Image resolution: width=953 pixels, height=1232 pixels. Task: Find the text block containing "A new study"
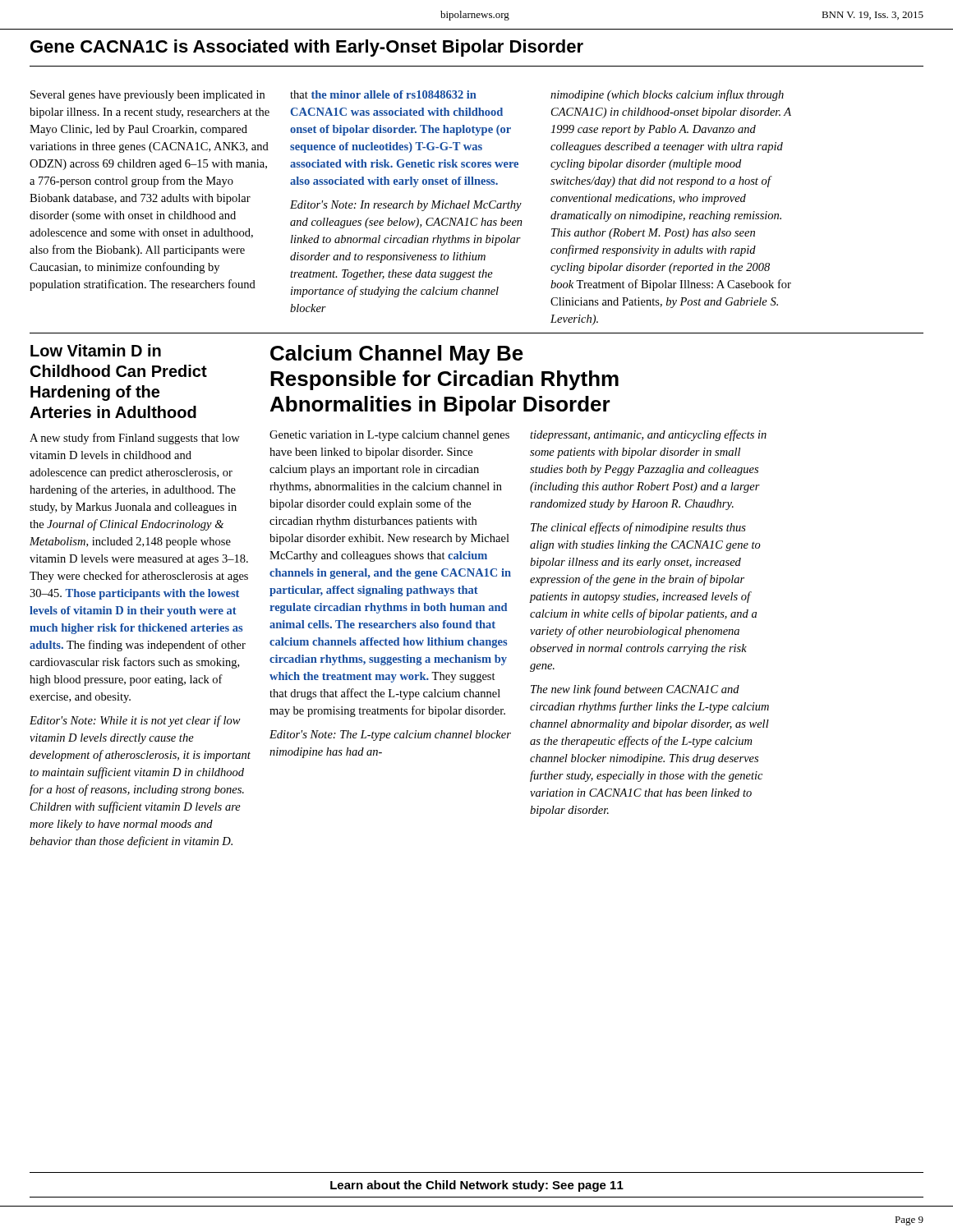coord(140,640)
